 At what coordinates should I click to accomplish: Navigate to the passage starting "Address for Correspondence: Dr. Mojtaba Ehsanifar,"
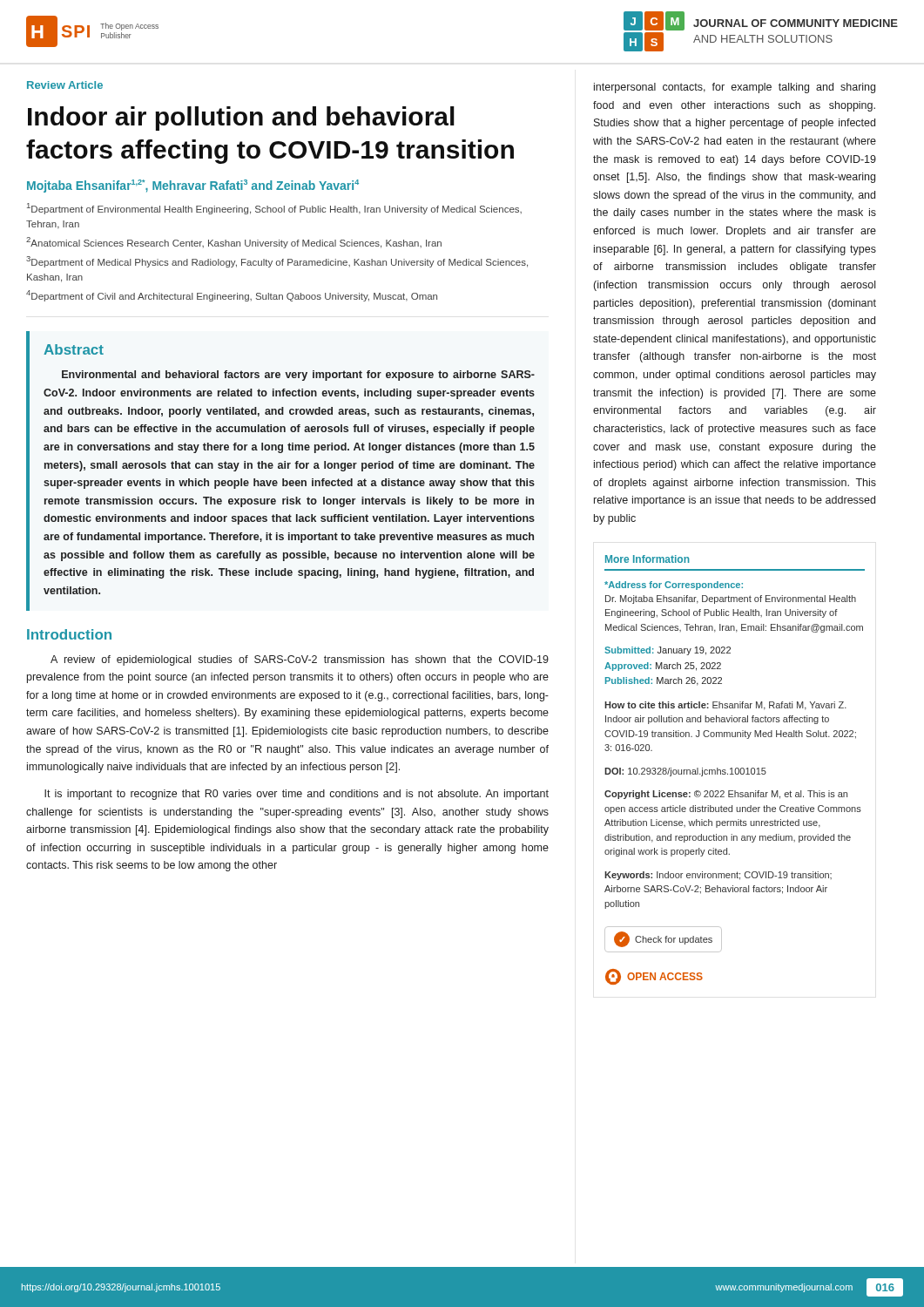pos(735,607)
